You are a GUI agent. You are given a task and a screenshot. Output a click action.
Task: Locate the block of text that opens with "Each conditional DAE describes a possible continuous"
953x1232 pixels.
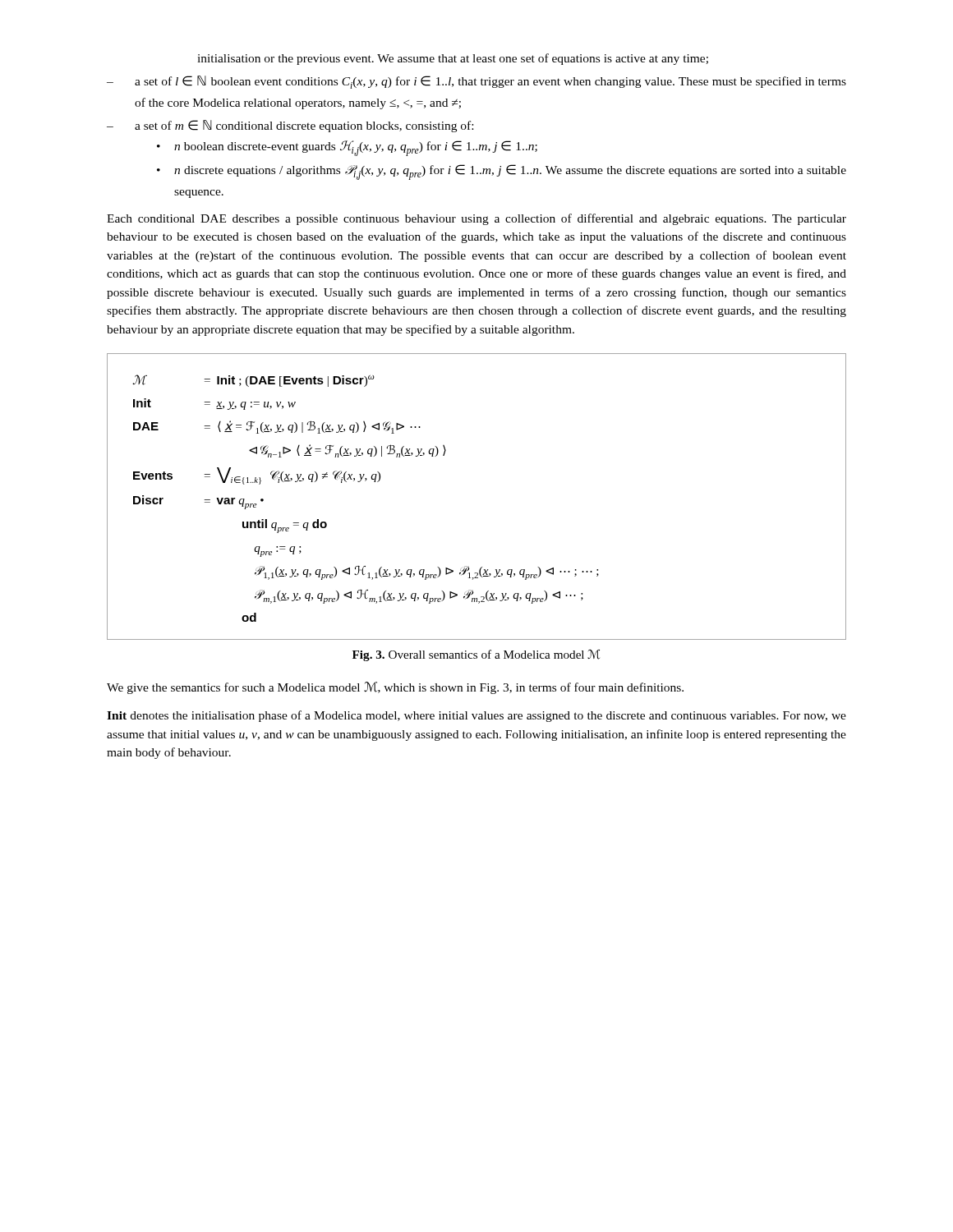[476, 273]
